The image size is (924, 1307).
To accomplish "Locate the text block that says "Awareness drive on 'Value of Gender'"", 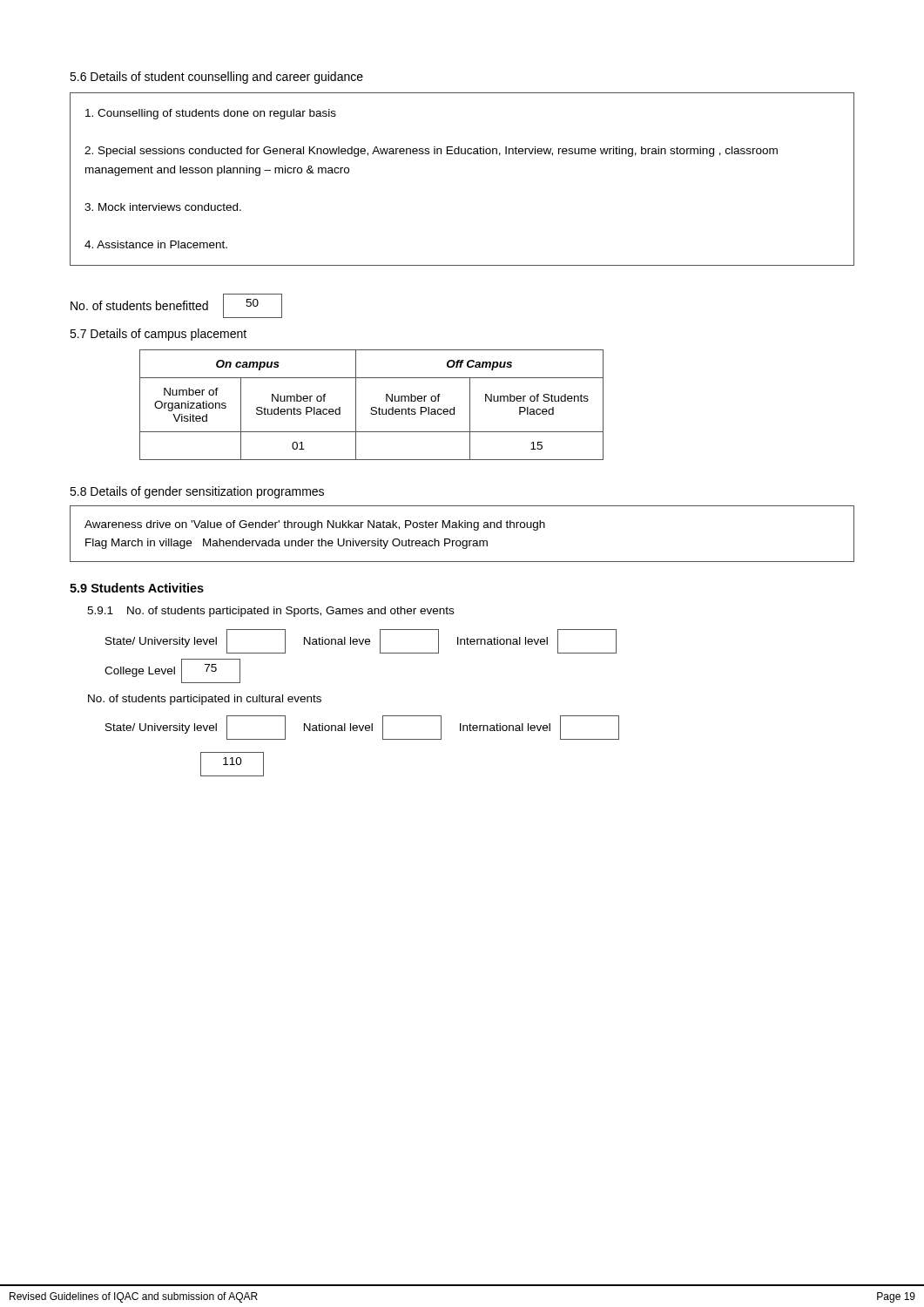I will point(315,533).
